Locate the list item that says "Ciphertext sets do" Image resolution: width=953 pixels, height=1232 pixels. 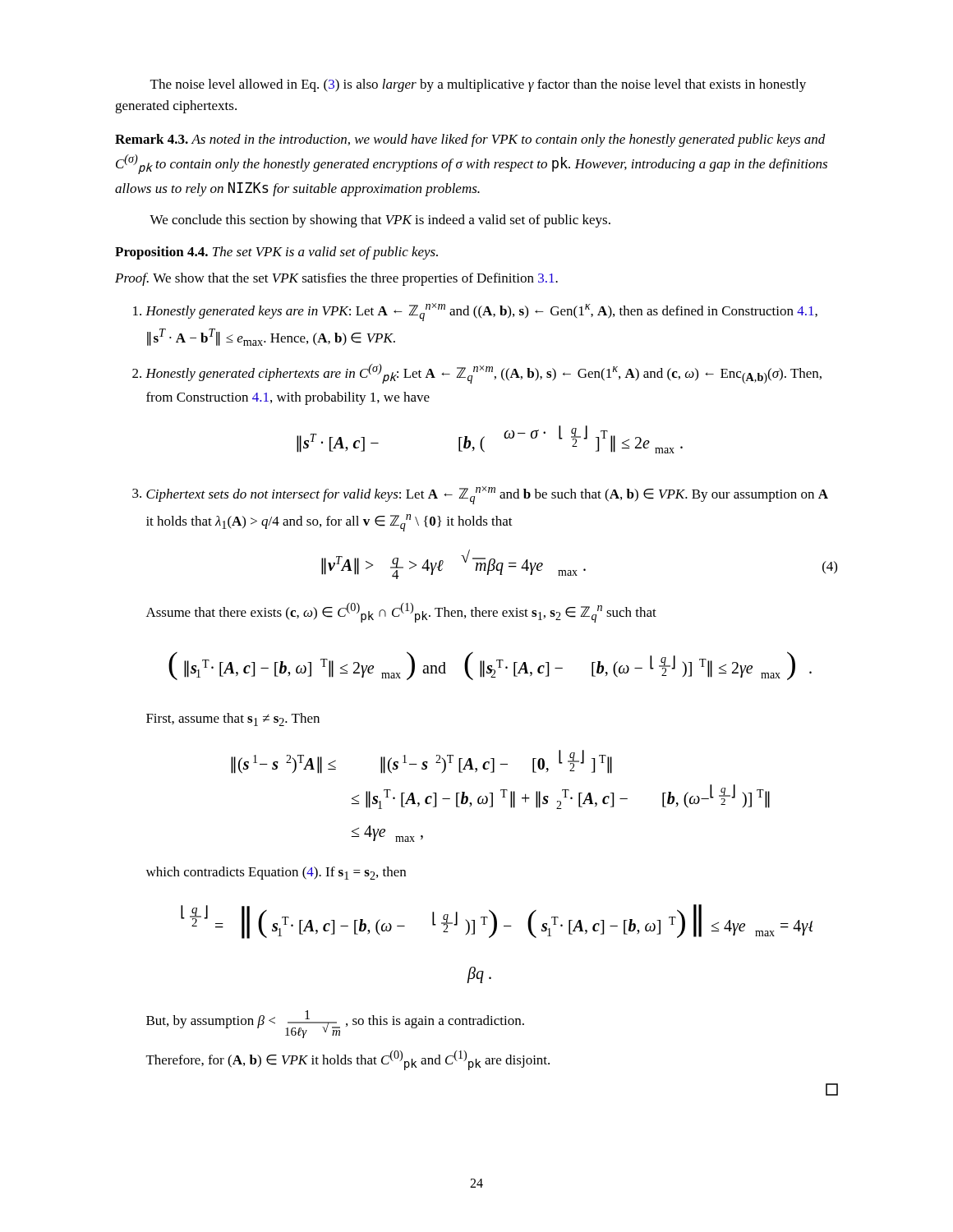[x=492, y=778]
